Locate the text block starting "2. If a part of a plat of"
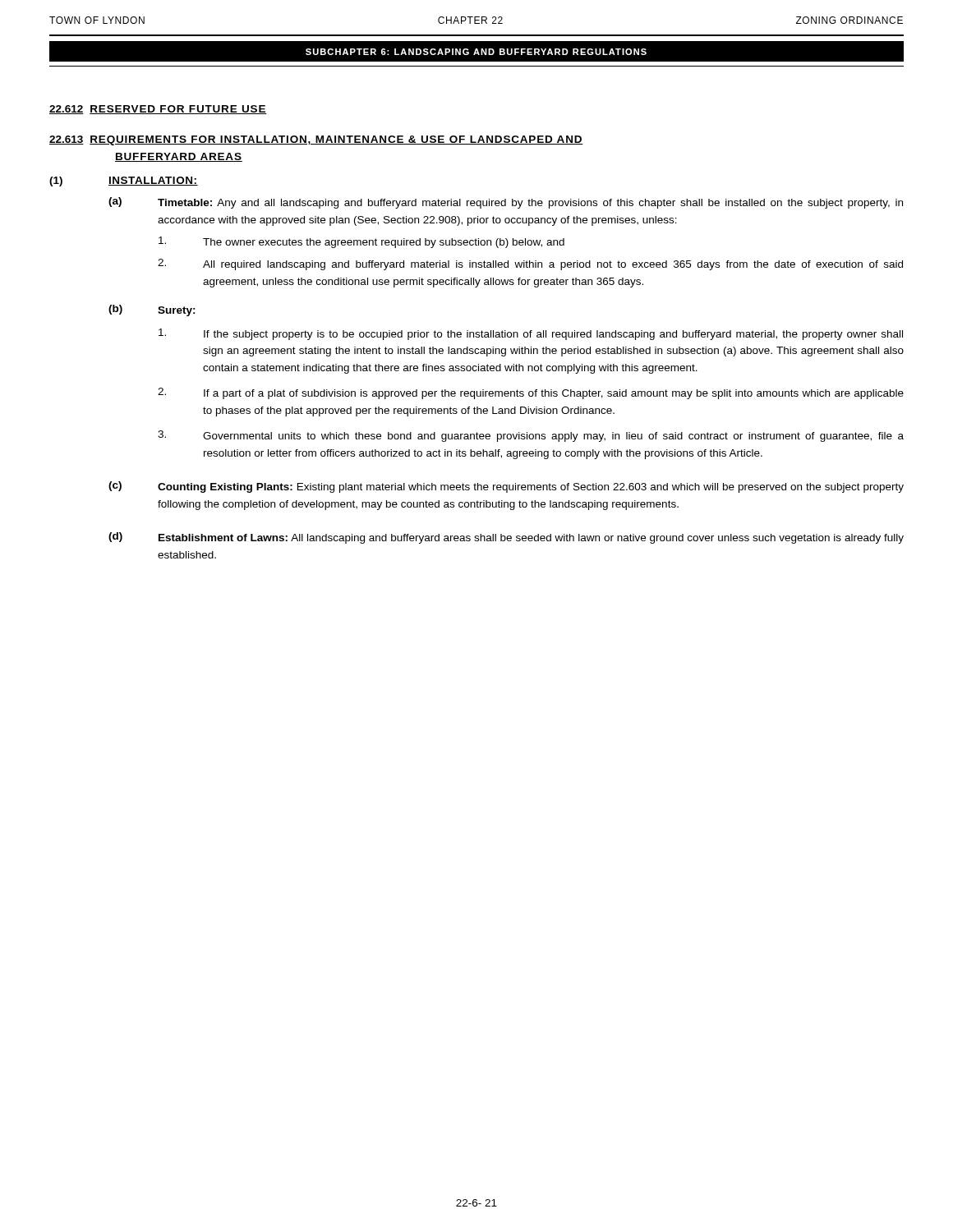Screen dimensions: 1232x953 coord(531,403)
